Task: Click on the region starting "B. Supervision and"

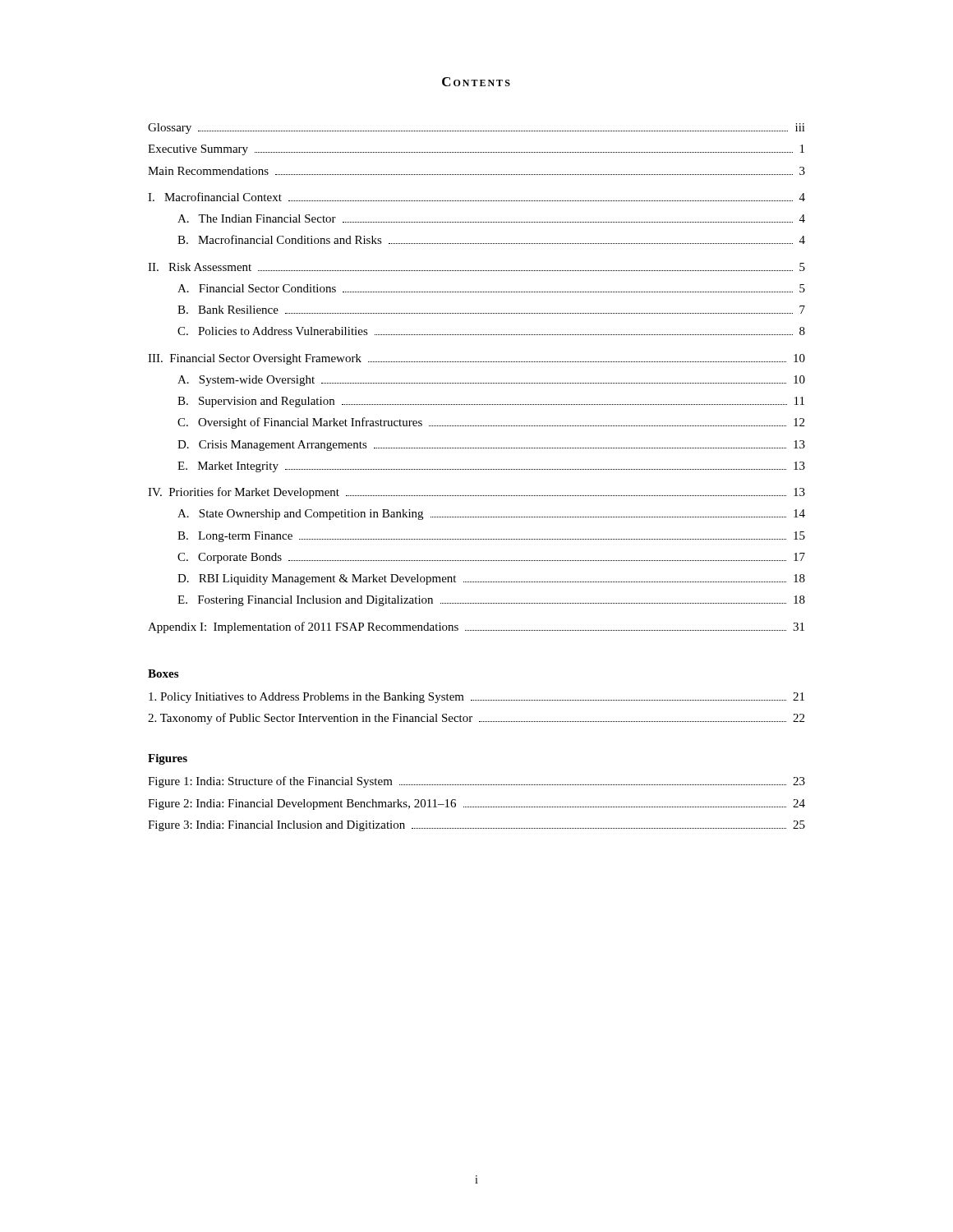Action: click(491, 401)
